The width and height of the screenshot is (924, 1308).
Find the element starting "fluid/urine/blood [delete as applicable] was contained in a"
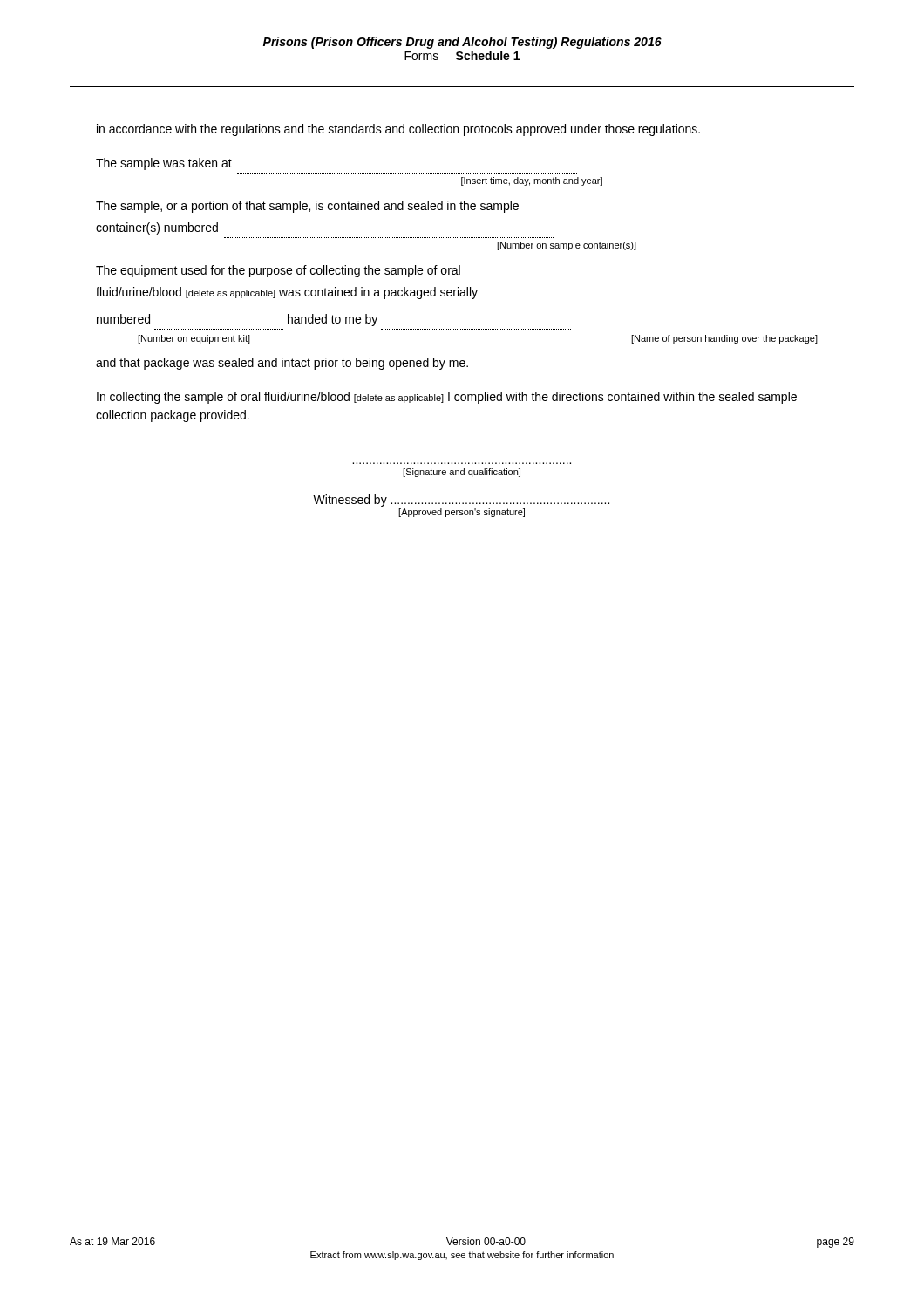(287, 292)
